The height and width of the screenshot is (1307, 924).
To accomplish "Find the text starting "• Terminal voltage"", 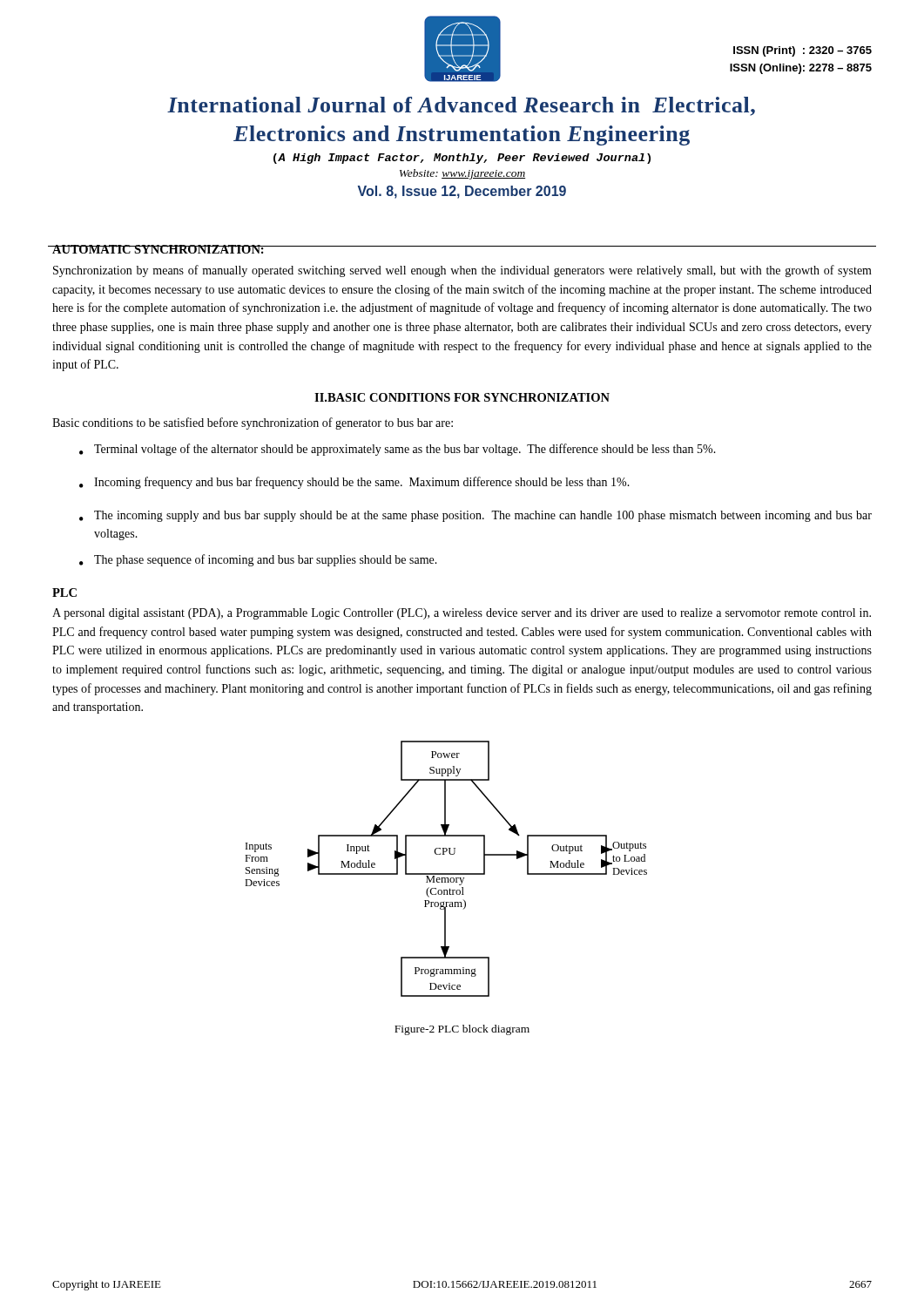I will pos(397,453).
